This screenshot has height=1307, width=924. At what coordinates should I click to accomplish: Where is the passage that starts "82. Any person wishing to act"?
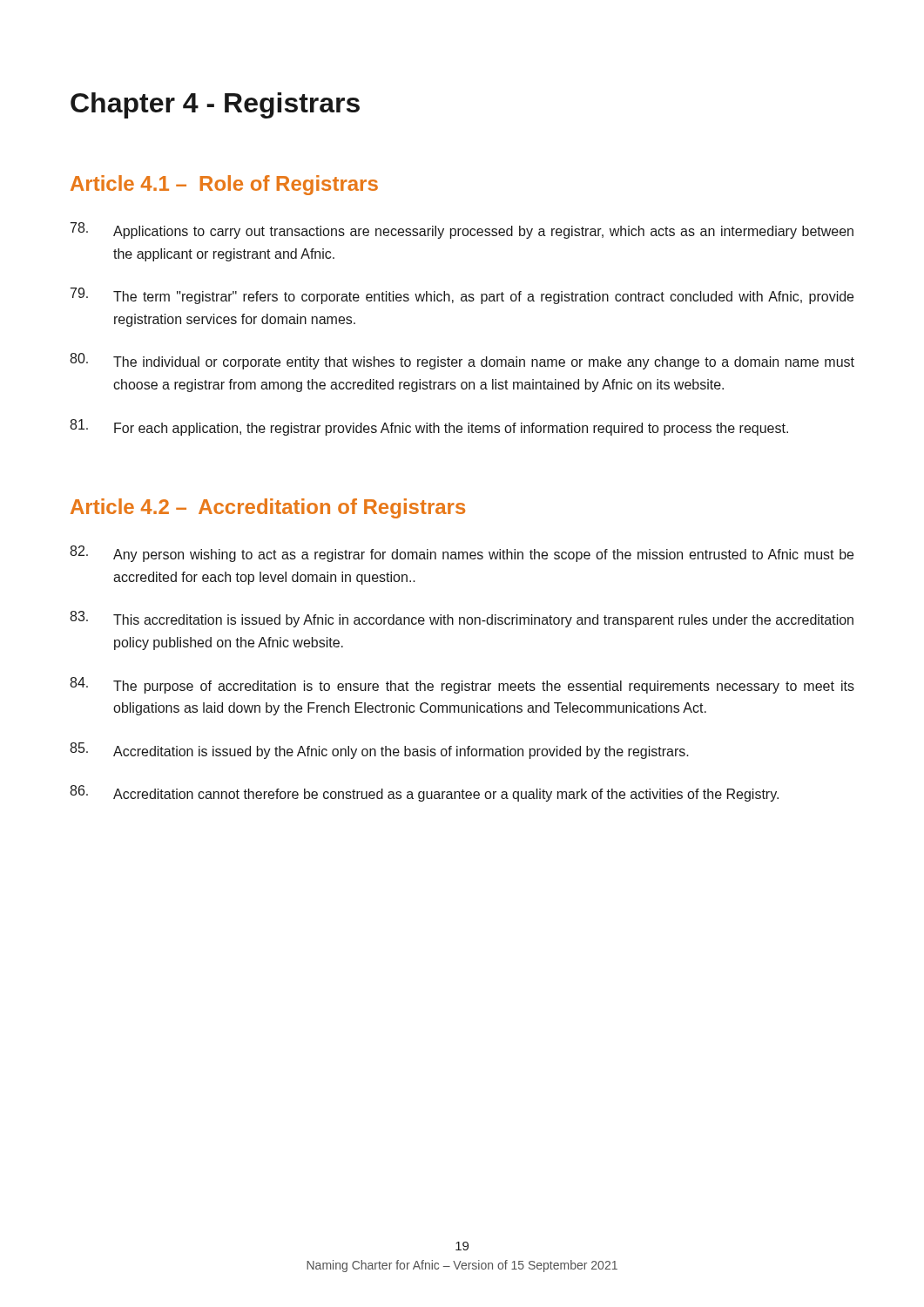(462, 566)
